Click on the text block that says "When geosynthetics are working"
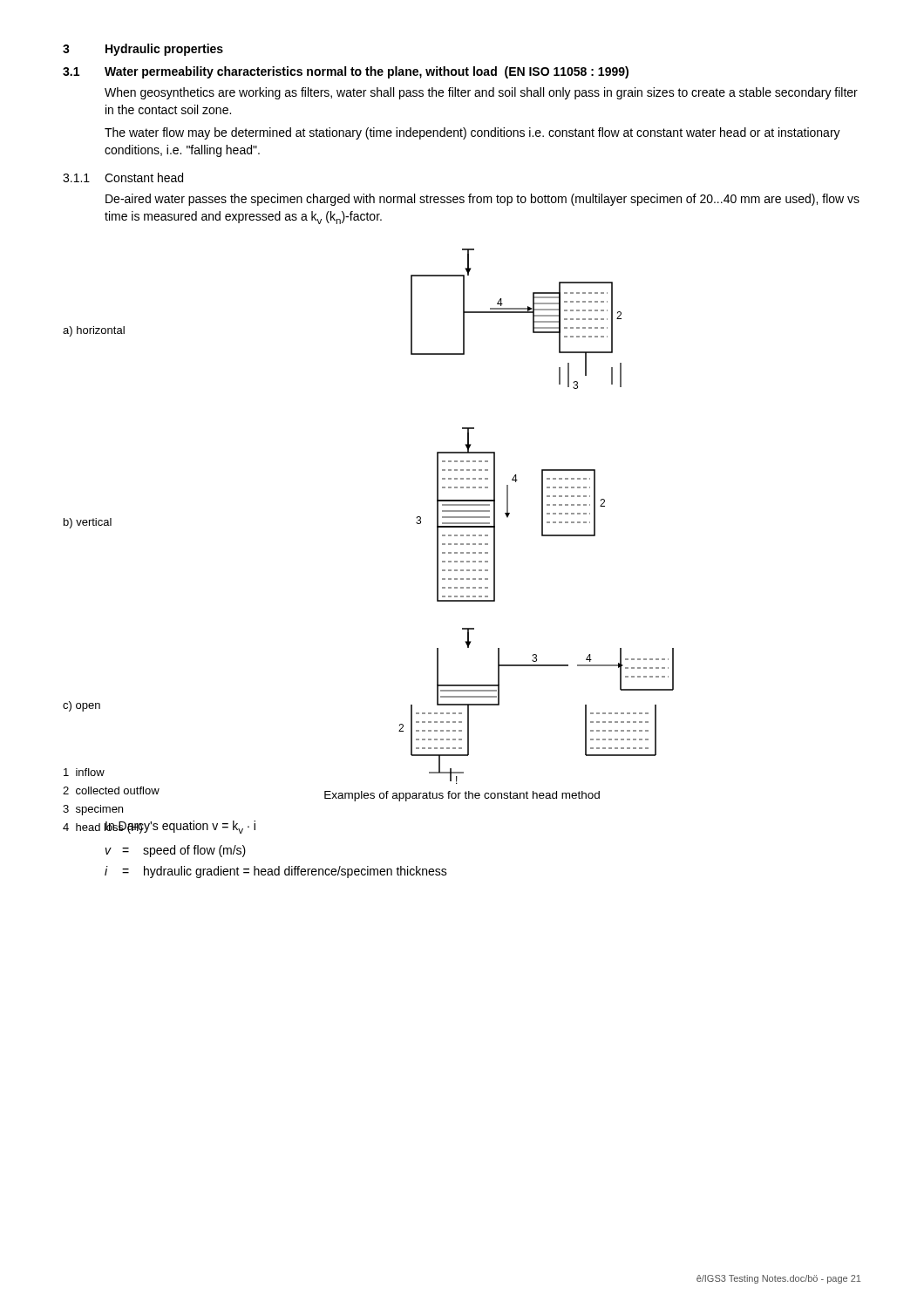 [481, 101]
